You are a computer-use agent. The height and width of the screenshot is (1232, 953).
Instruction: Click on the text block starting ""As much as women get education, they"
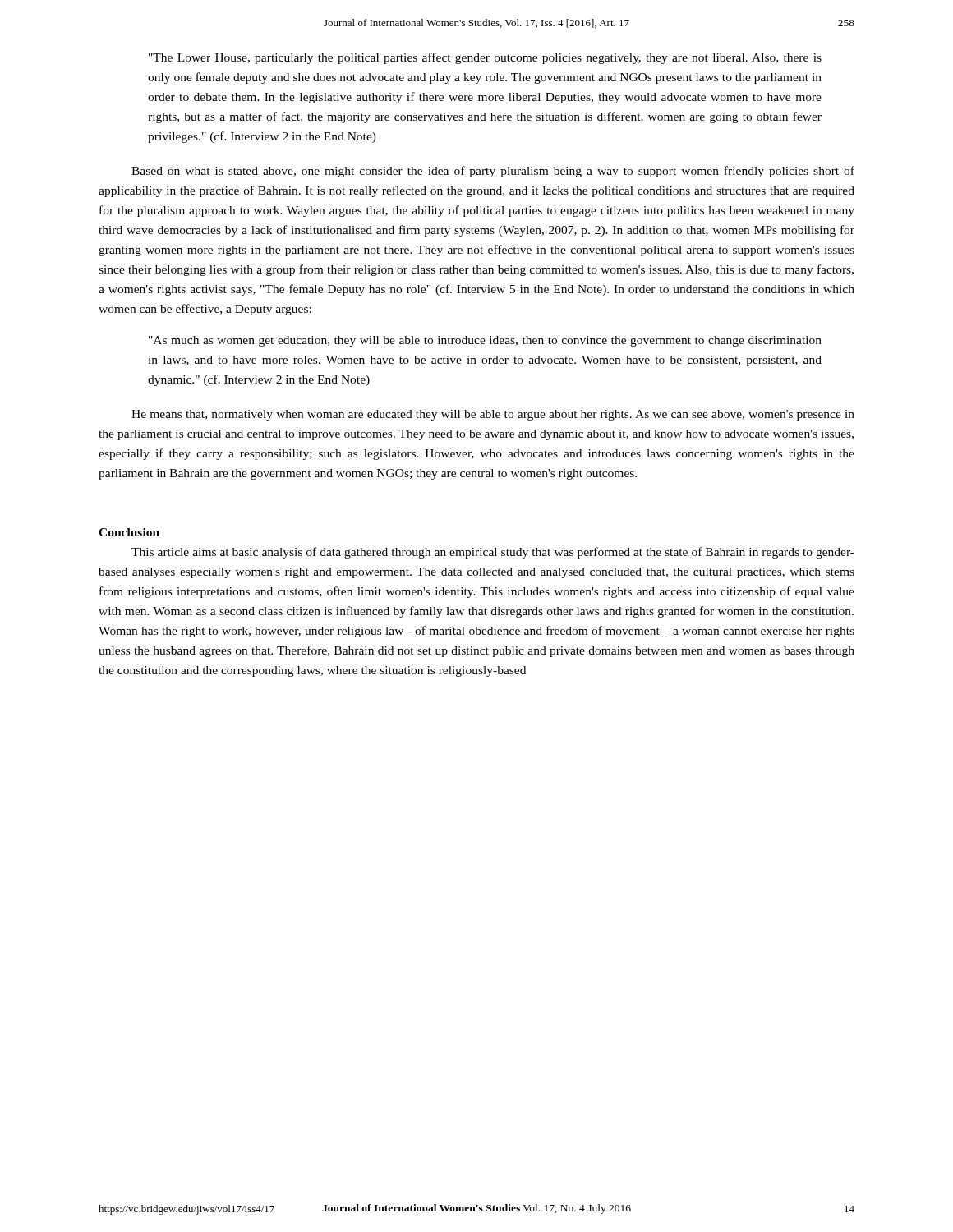(485, 360)
